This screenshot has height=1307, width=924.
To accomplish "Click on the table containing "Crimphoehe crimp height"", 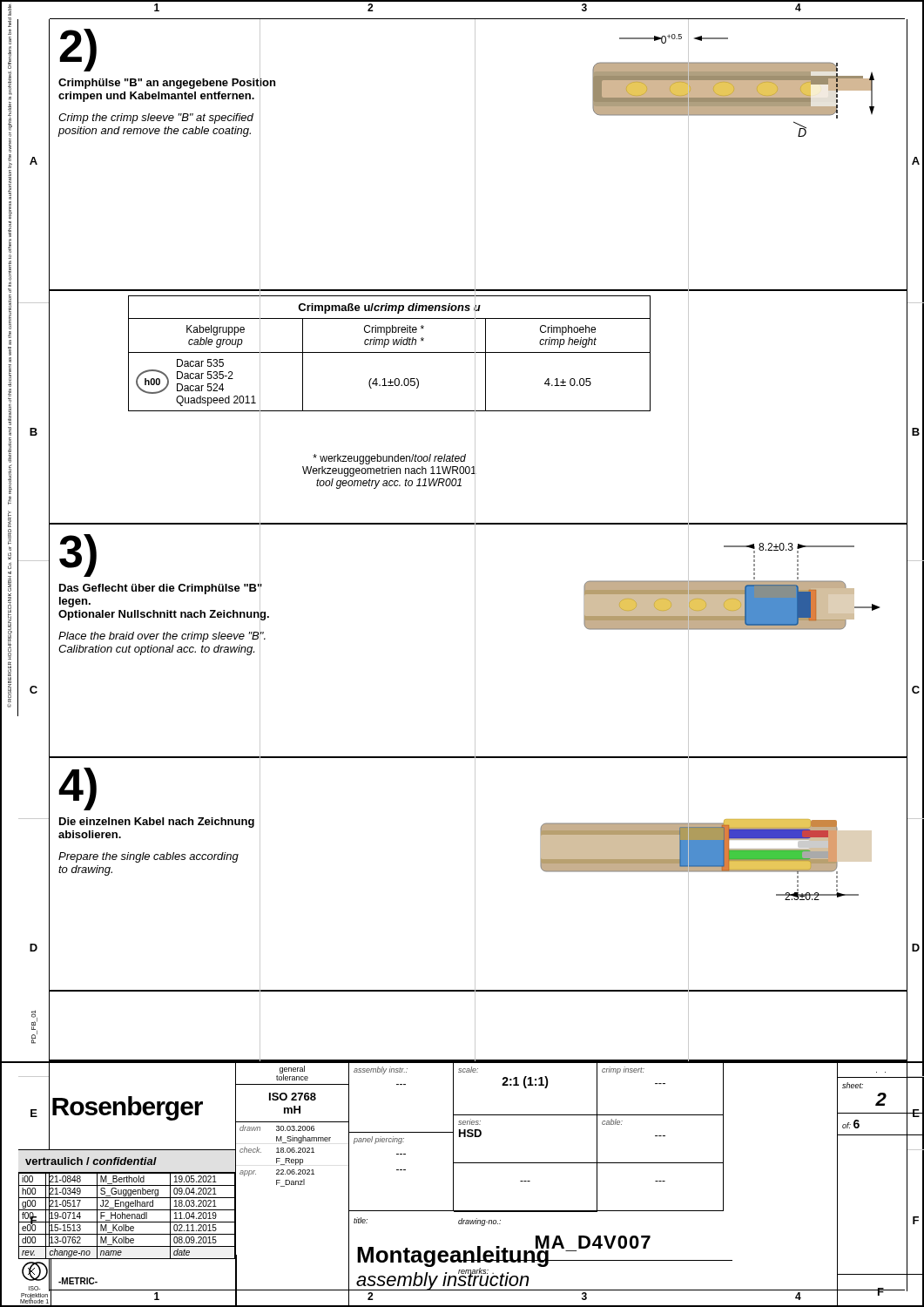I will [389, 353].
